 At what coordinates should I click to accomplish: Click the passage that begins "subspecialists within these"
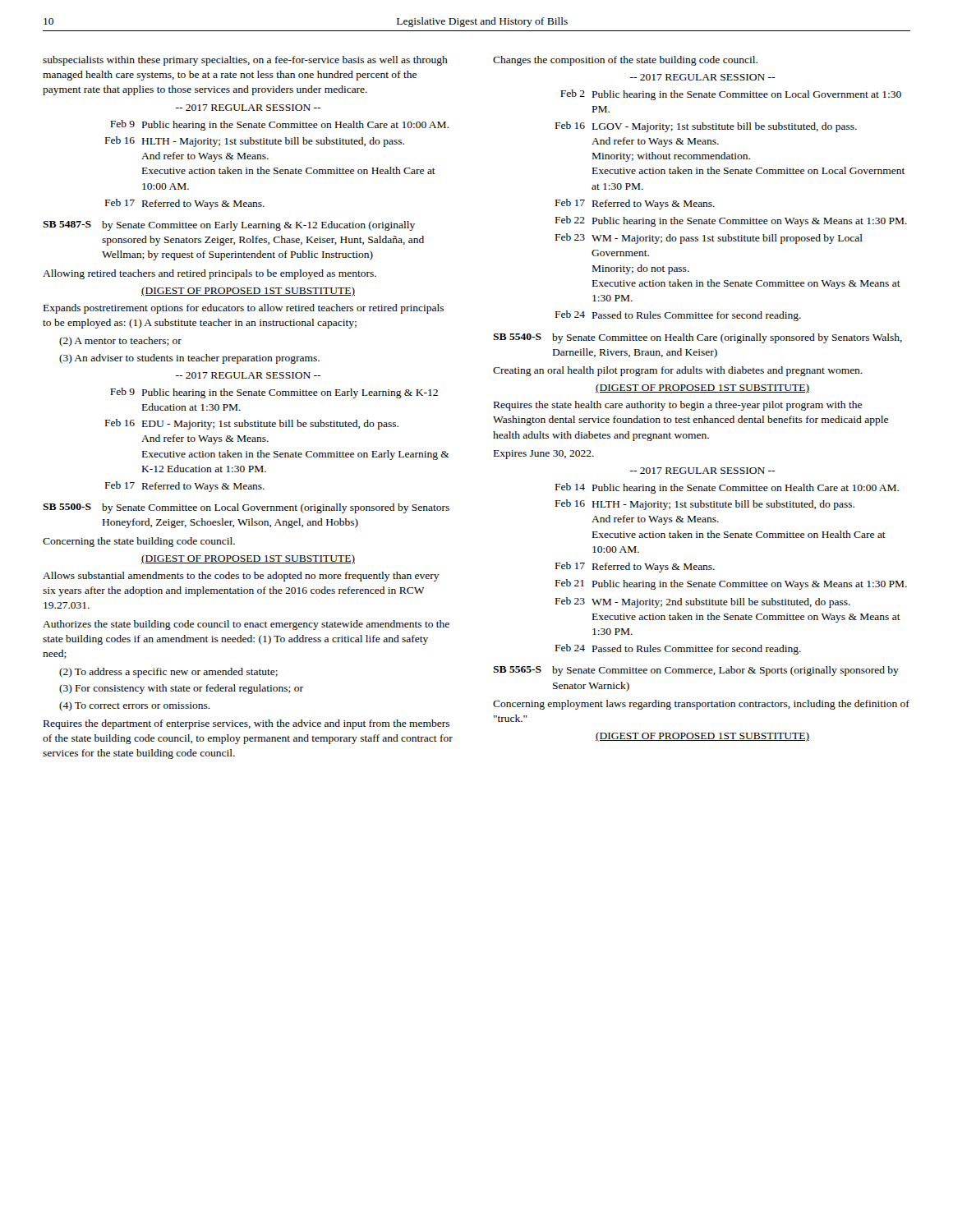pyautogui.click(x=248, y=75)
